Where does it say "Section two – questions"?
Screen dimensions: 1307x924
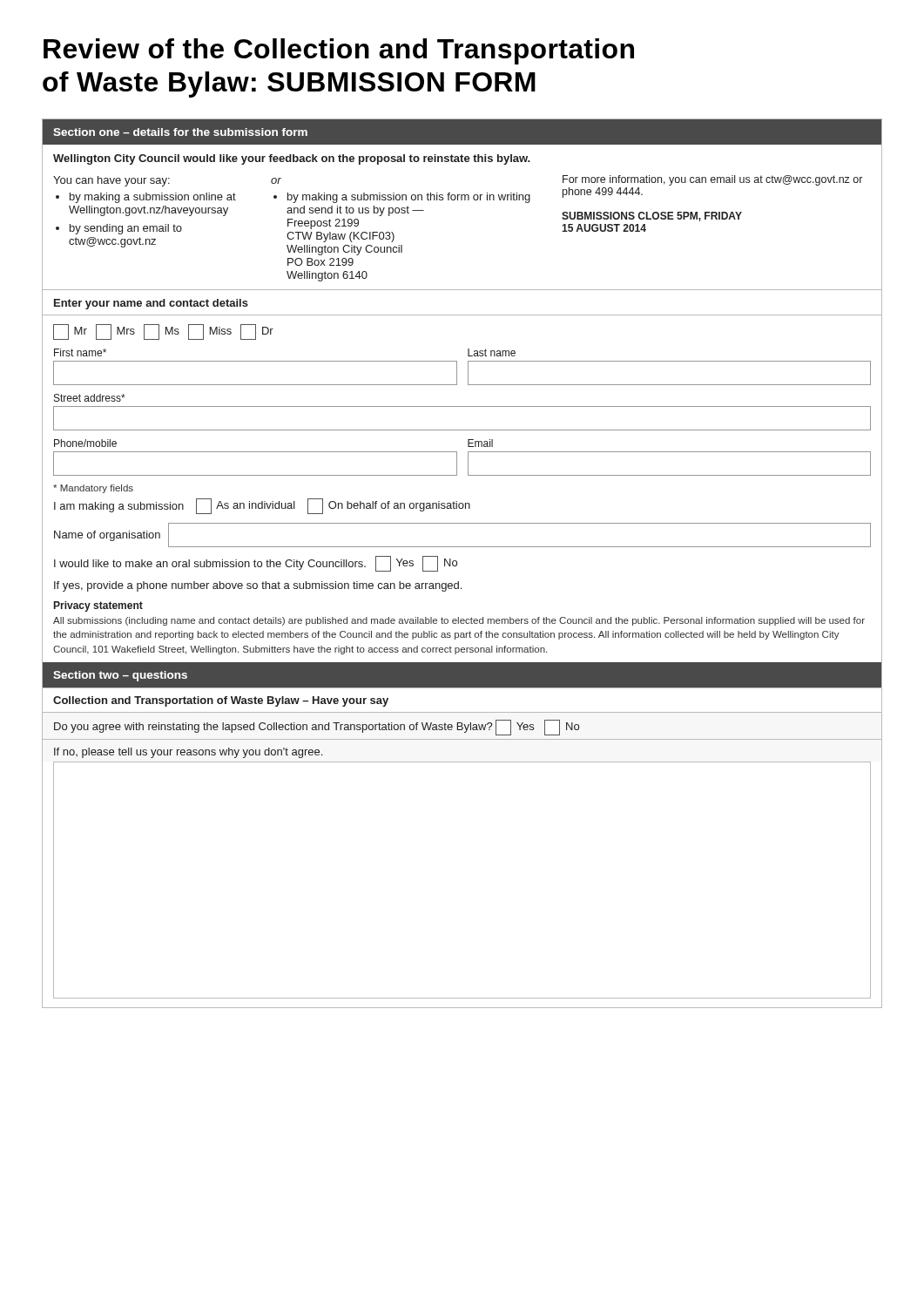[120, 674]
